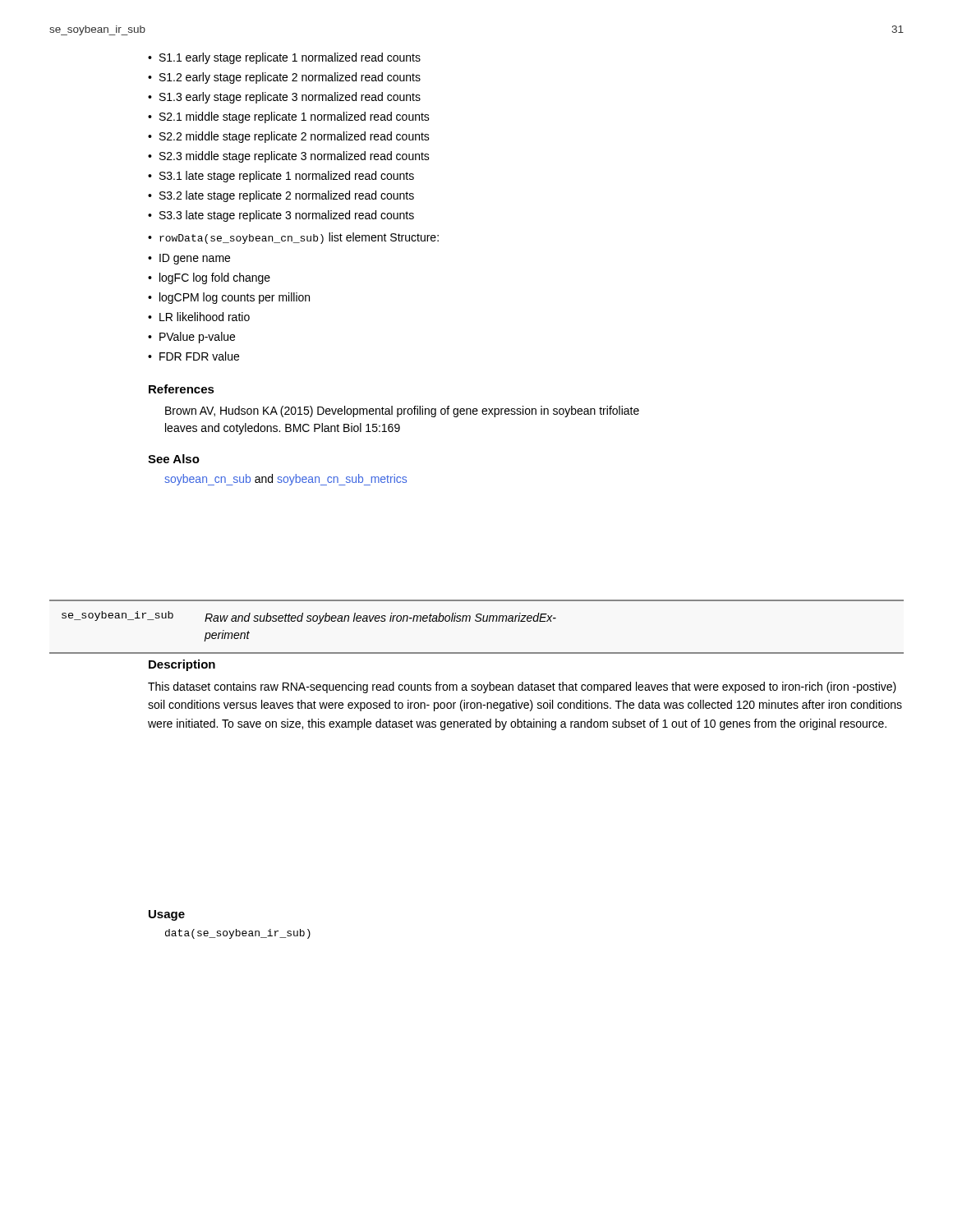Image resolution: width=953 pixels, height=1232 pixels.
Task: Select the element starting "•S3.2 late stage replicate 2 normalized"
Action: tap(281, 196)
